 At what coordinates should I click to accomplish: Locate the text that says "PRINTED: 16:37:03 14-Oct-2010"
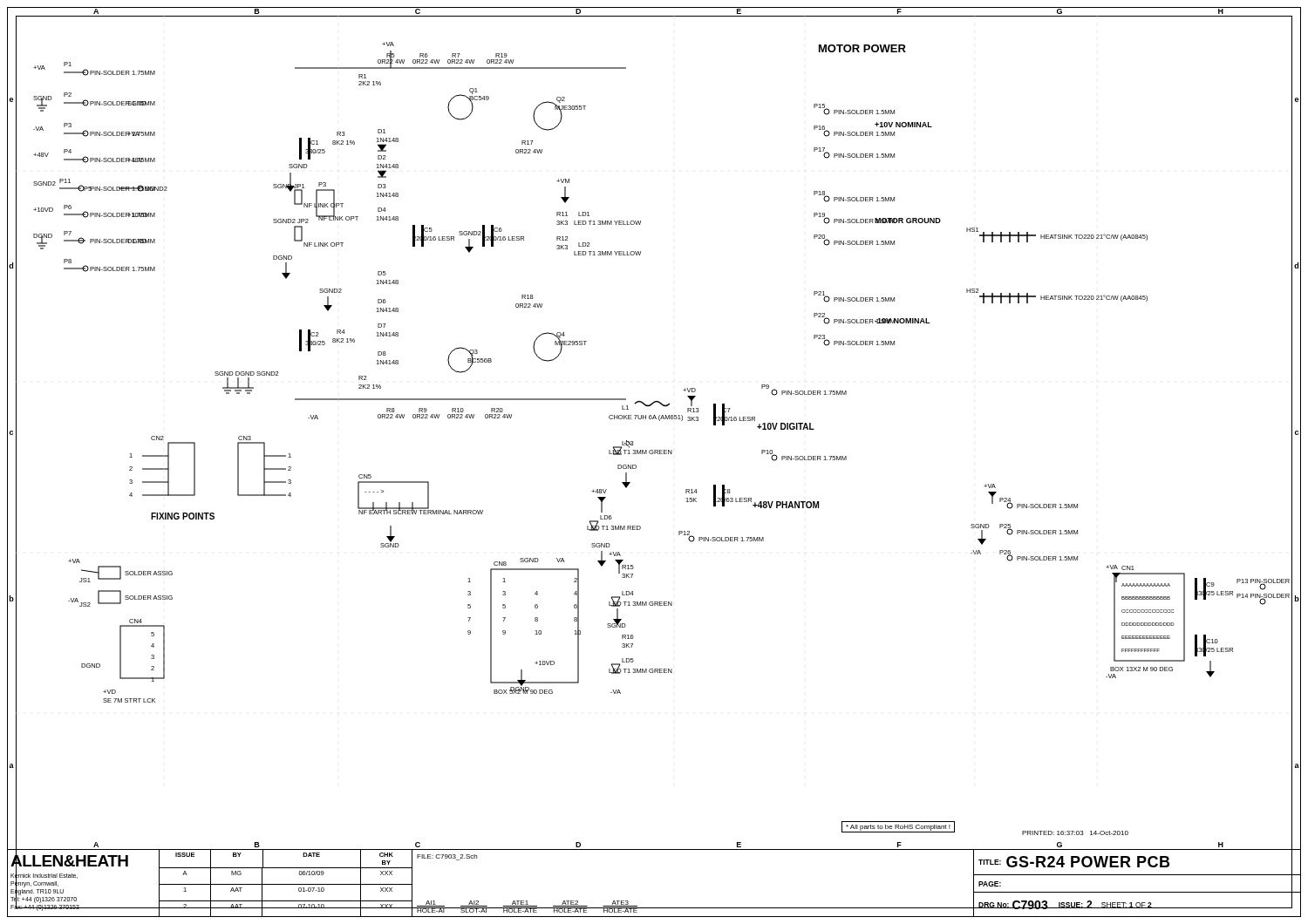coord(1075,833)
